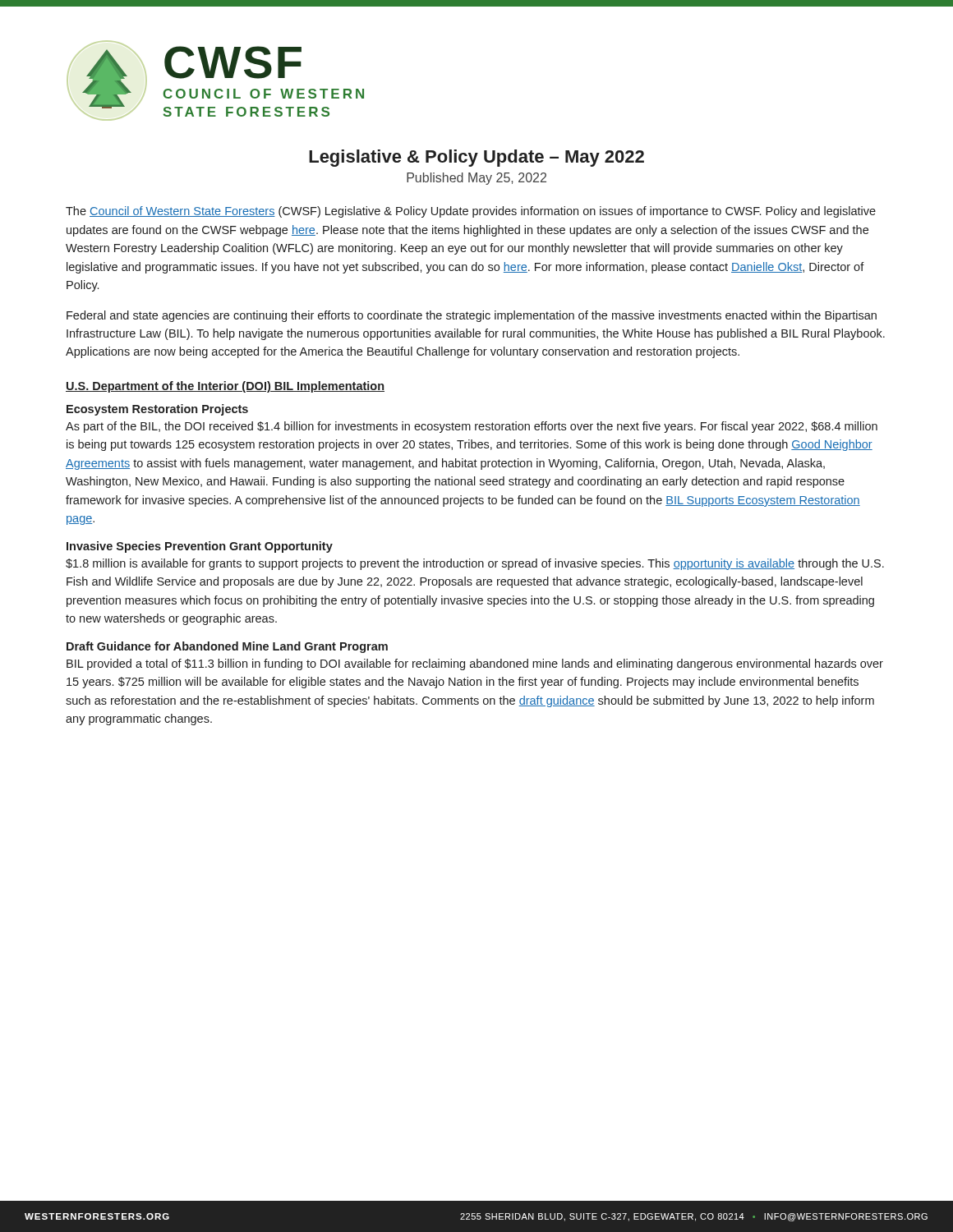The image size is (953, 1232).
Task: Click on the passage starting "Federal and state"
Action: tap(476, 334)
